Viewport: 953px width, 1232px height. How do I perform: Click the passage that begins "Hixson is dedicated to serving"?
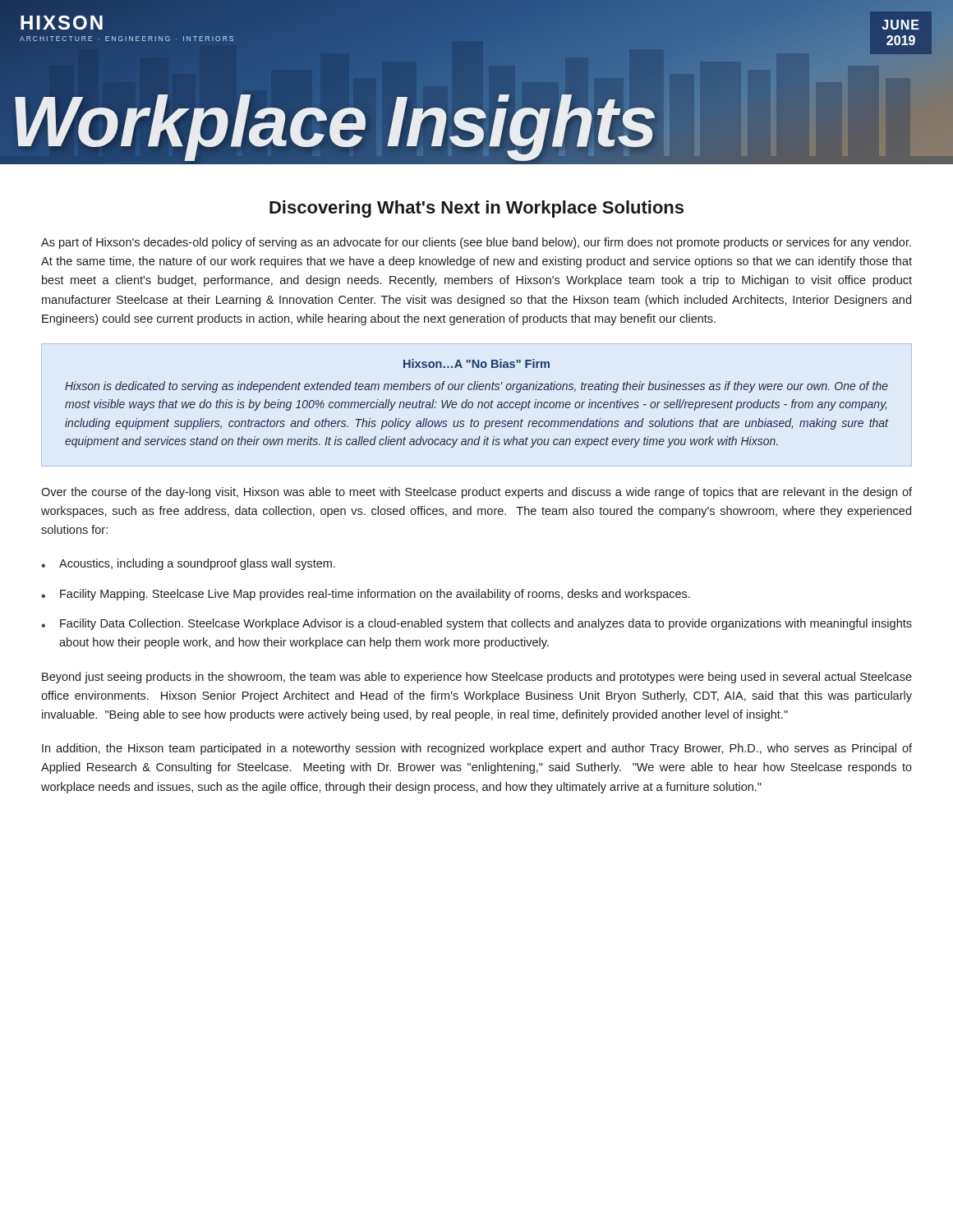[476, 414]
